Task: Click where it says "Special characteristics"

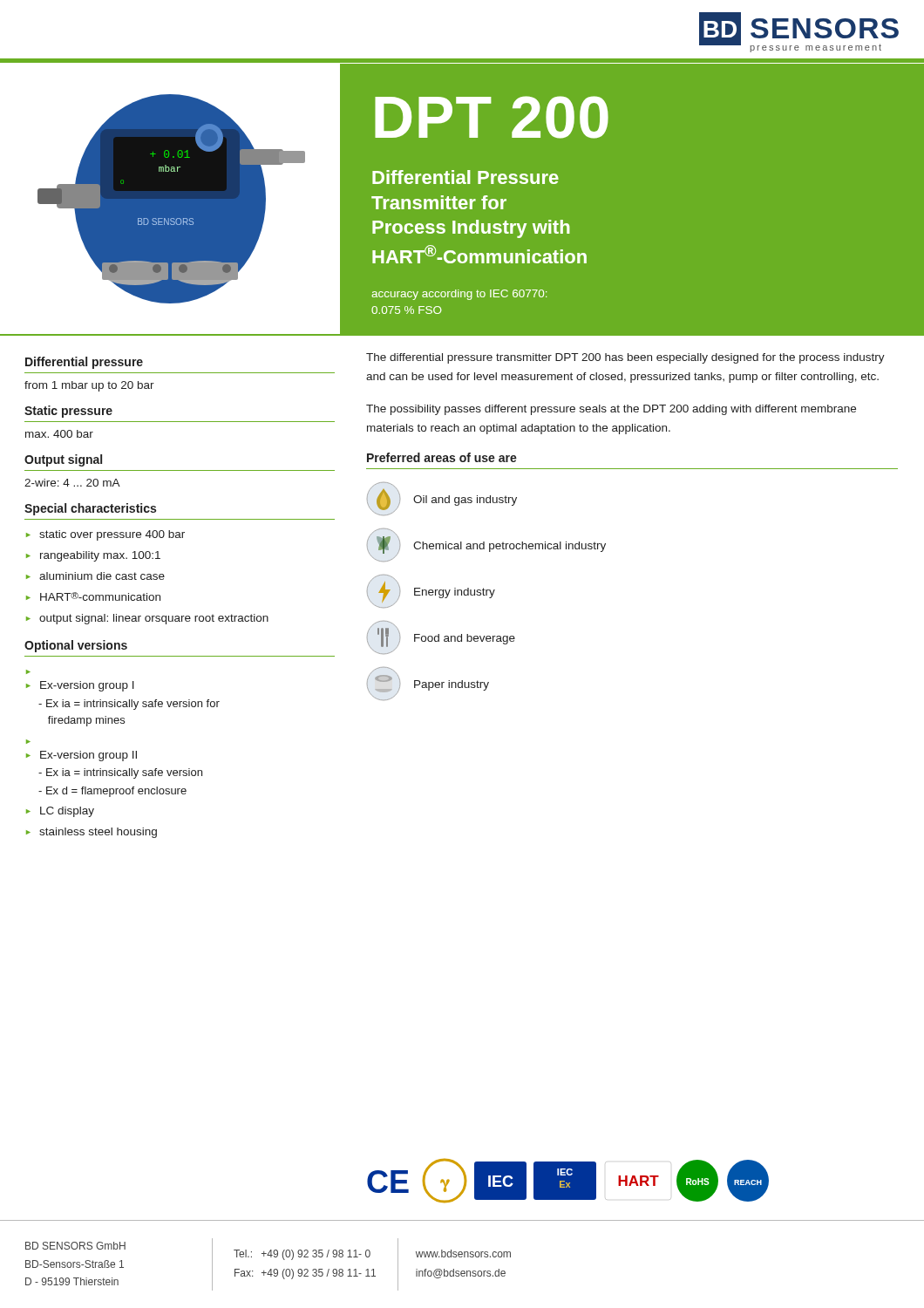Action: (x=91, y=508)
